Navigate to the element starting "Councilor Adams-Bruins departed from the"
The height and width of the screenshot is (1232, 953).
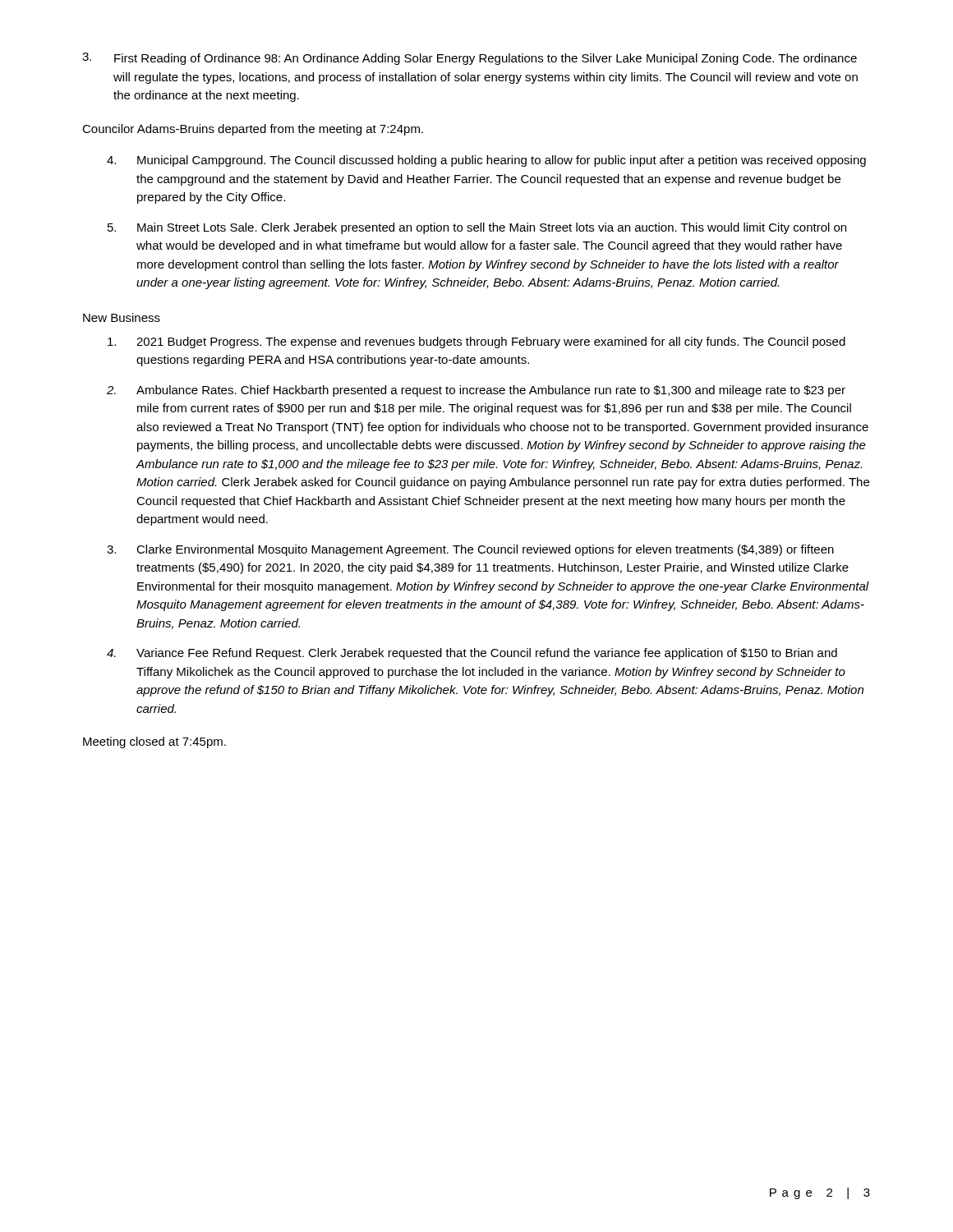click(253, 128)
